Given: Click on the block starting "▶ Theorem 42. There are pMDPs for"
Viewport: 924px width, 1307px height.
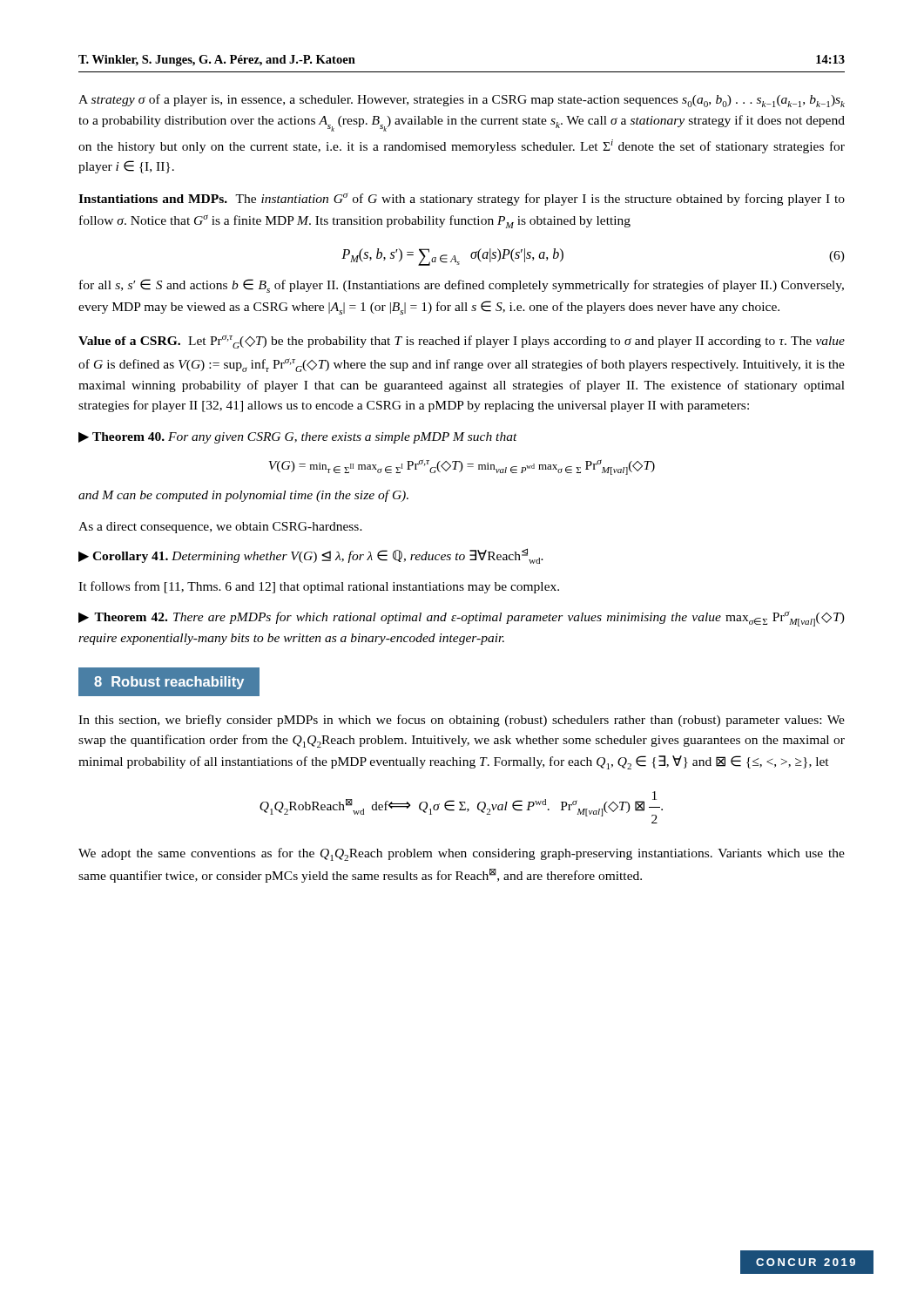Looking at the screenshot, I should coord(462,626).
